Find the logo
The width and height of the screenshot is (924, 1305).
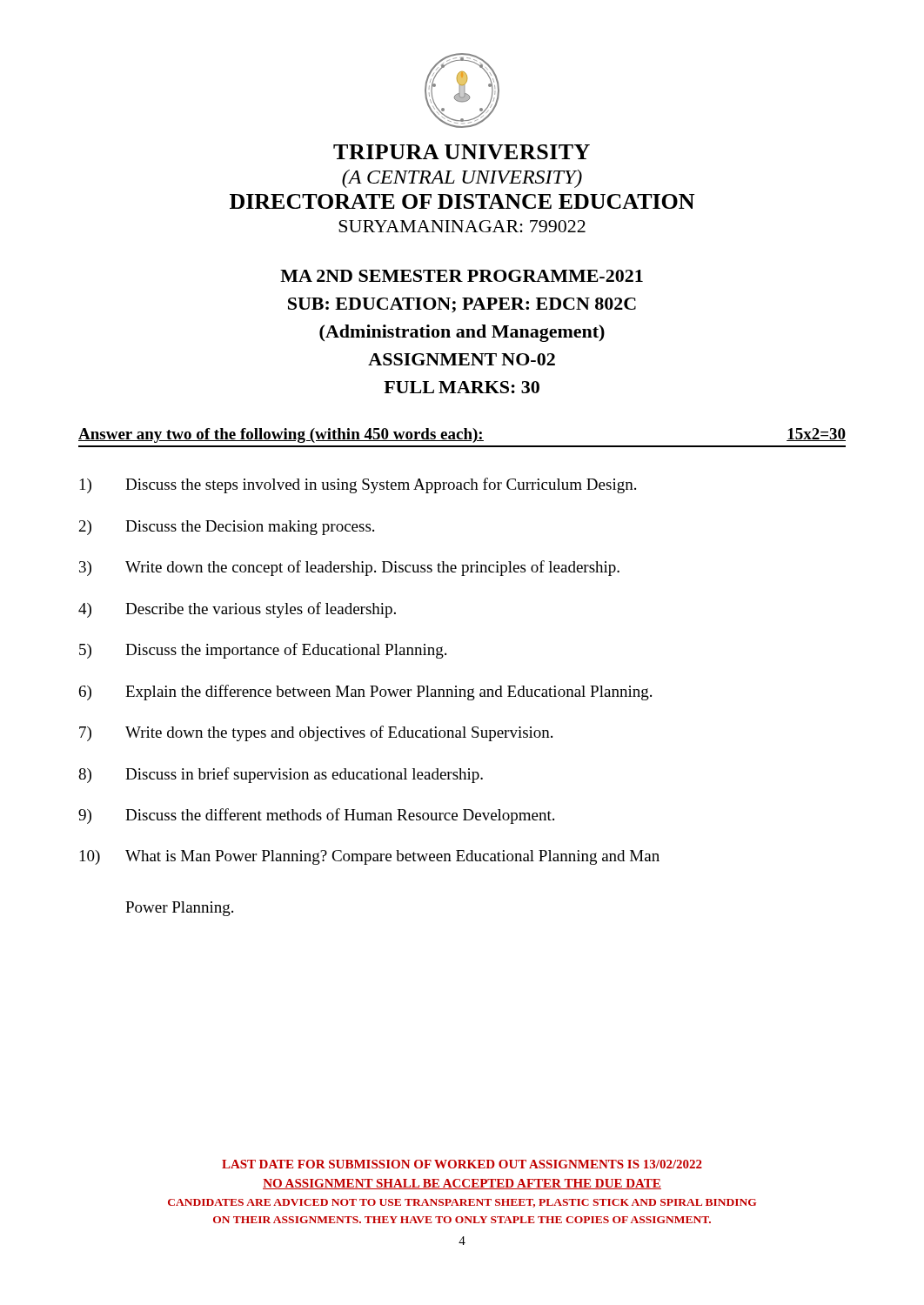point(462,92)
